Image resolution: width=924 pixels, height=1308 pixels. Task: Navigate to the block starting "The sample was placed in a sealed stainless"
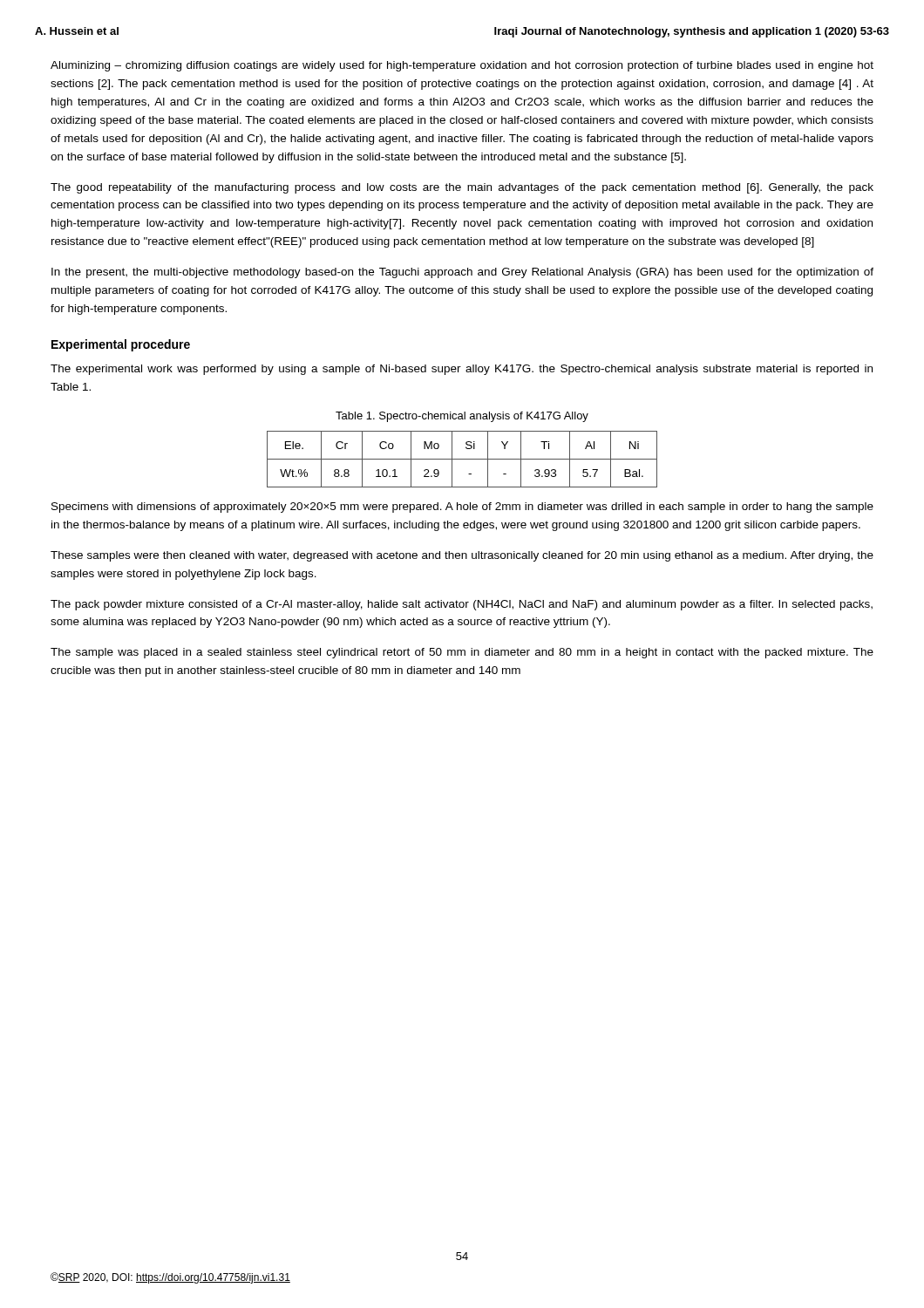click(x=462, y=661)
